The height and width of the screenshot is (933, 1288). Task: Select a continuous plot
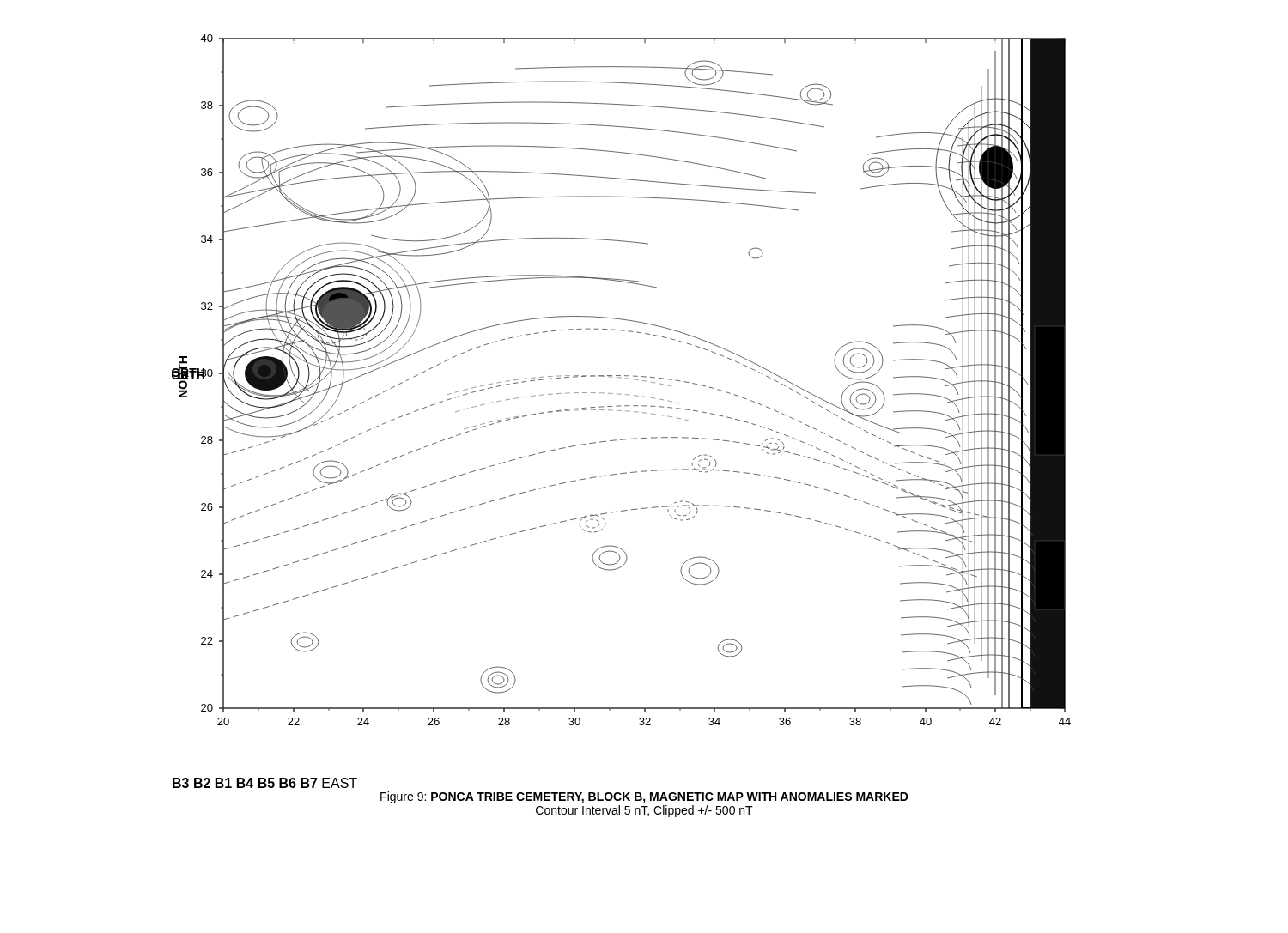click(644, 399)
